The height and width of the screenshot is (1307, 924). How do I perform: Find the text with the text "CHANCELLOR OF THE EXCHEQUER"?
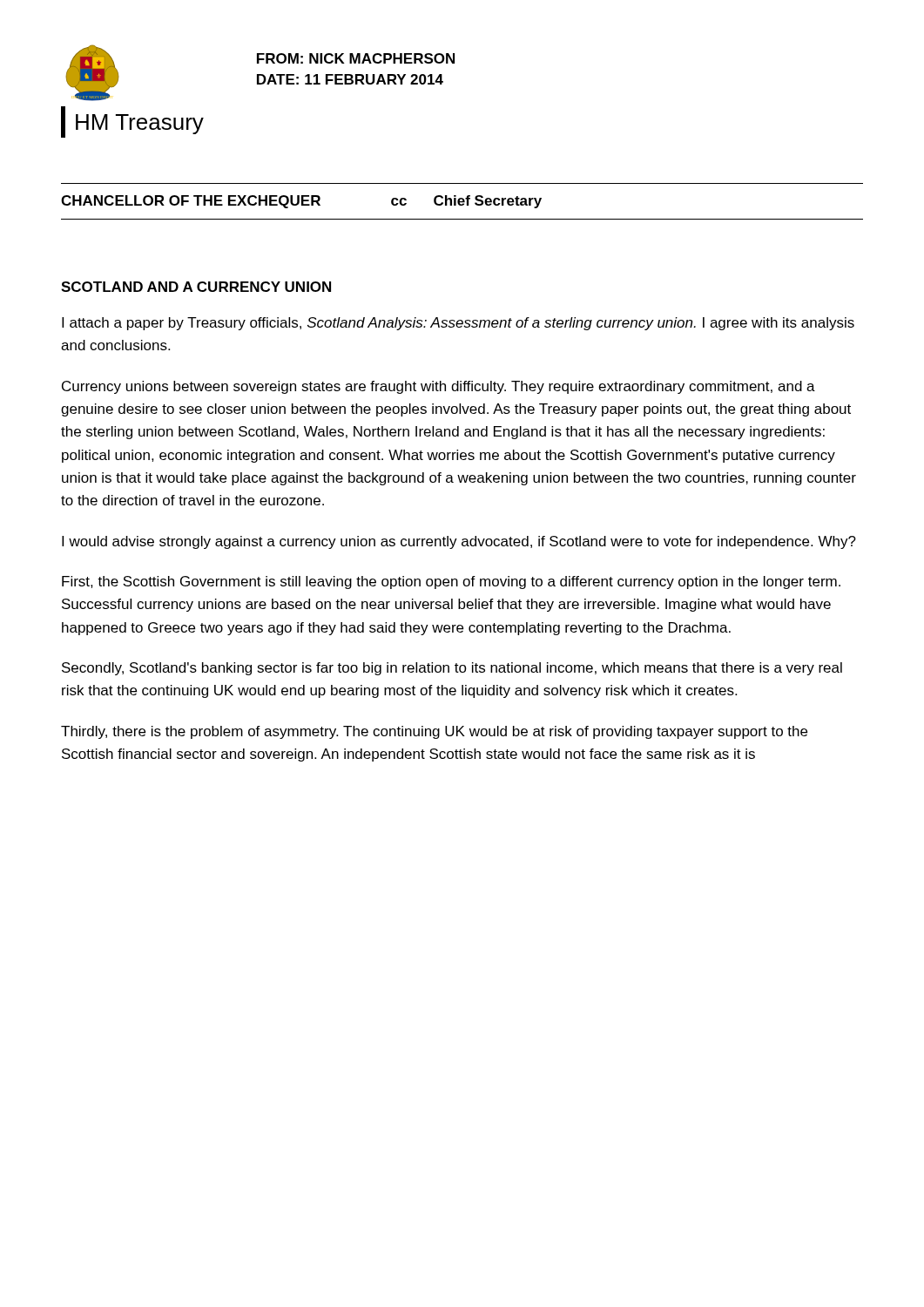(191, 201)
